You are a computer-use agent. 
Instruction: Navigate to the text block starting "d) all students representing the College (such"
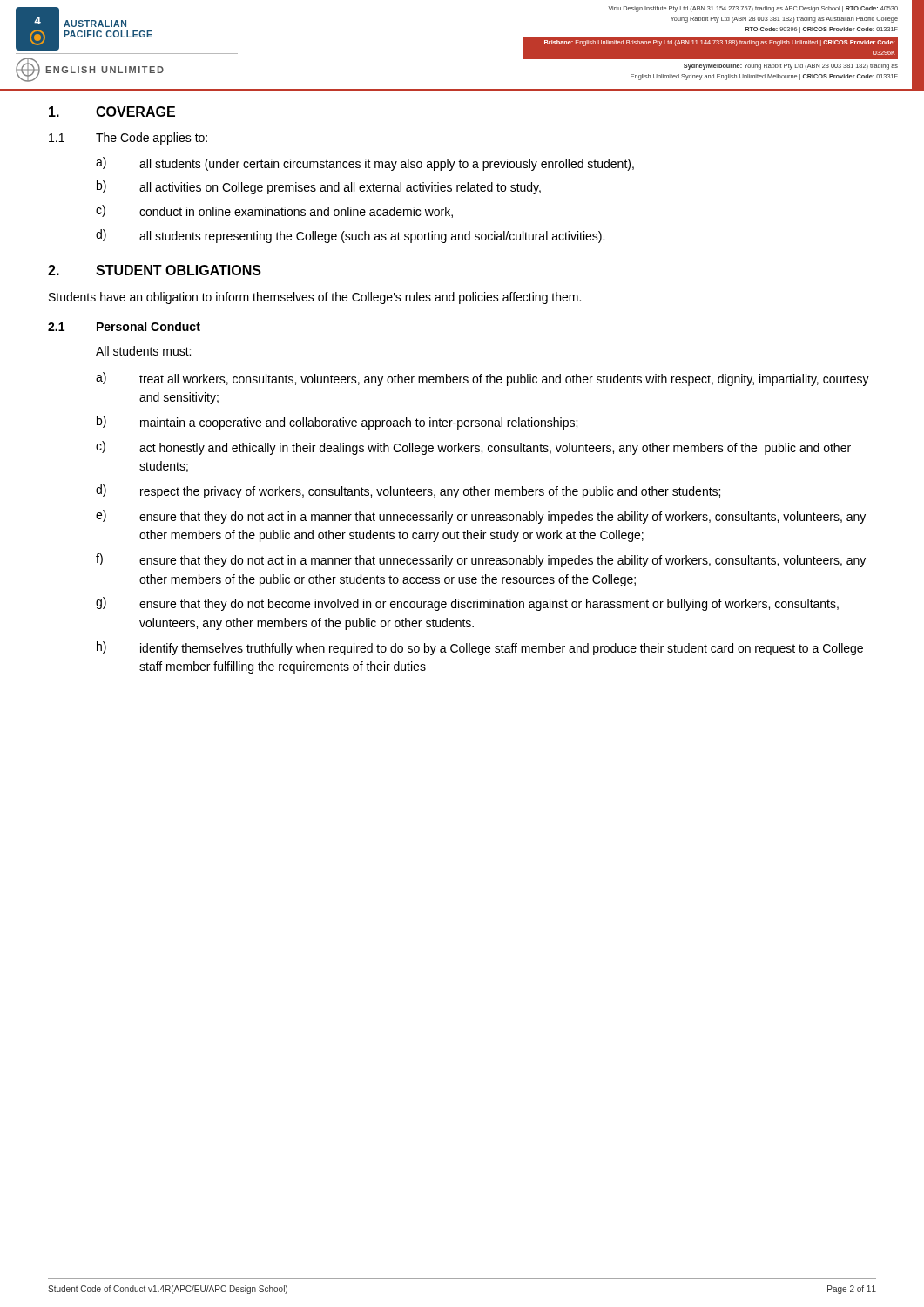coord(351,237)
